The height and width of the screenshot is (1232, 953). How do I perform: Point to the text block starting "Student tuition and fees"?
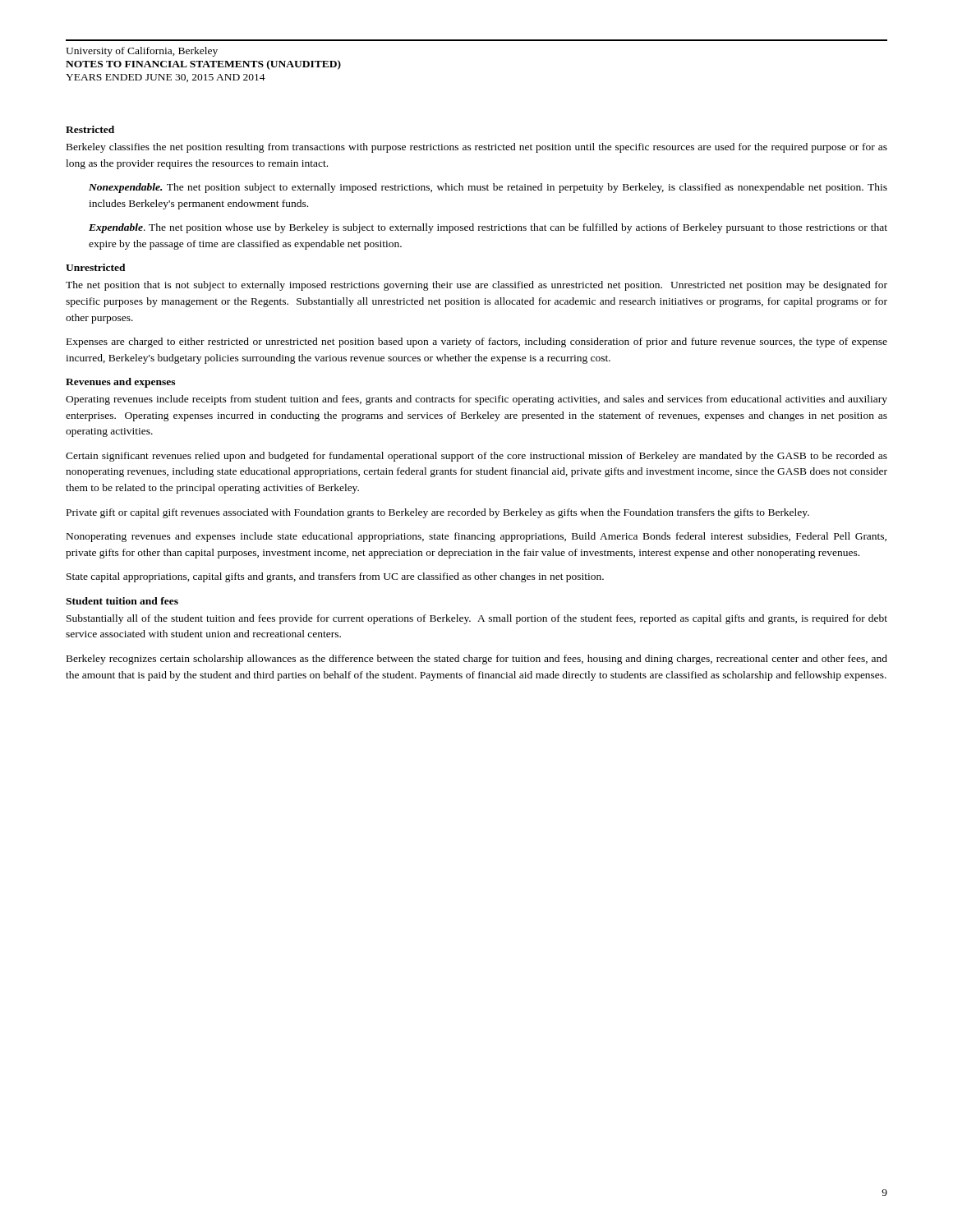tap(122, 601)
